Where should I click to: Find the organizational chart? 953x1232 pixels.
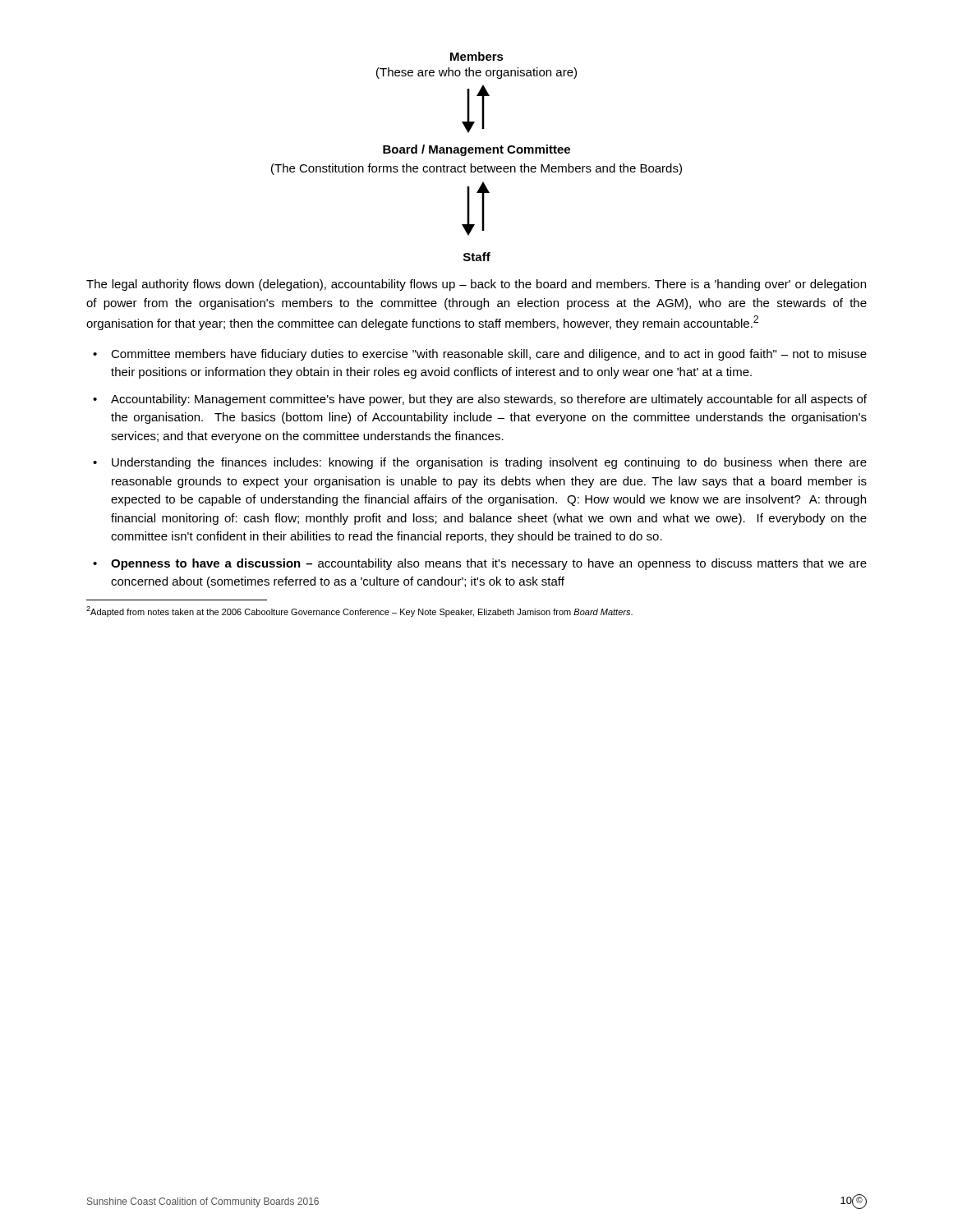click(x=476, y=156)
